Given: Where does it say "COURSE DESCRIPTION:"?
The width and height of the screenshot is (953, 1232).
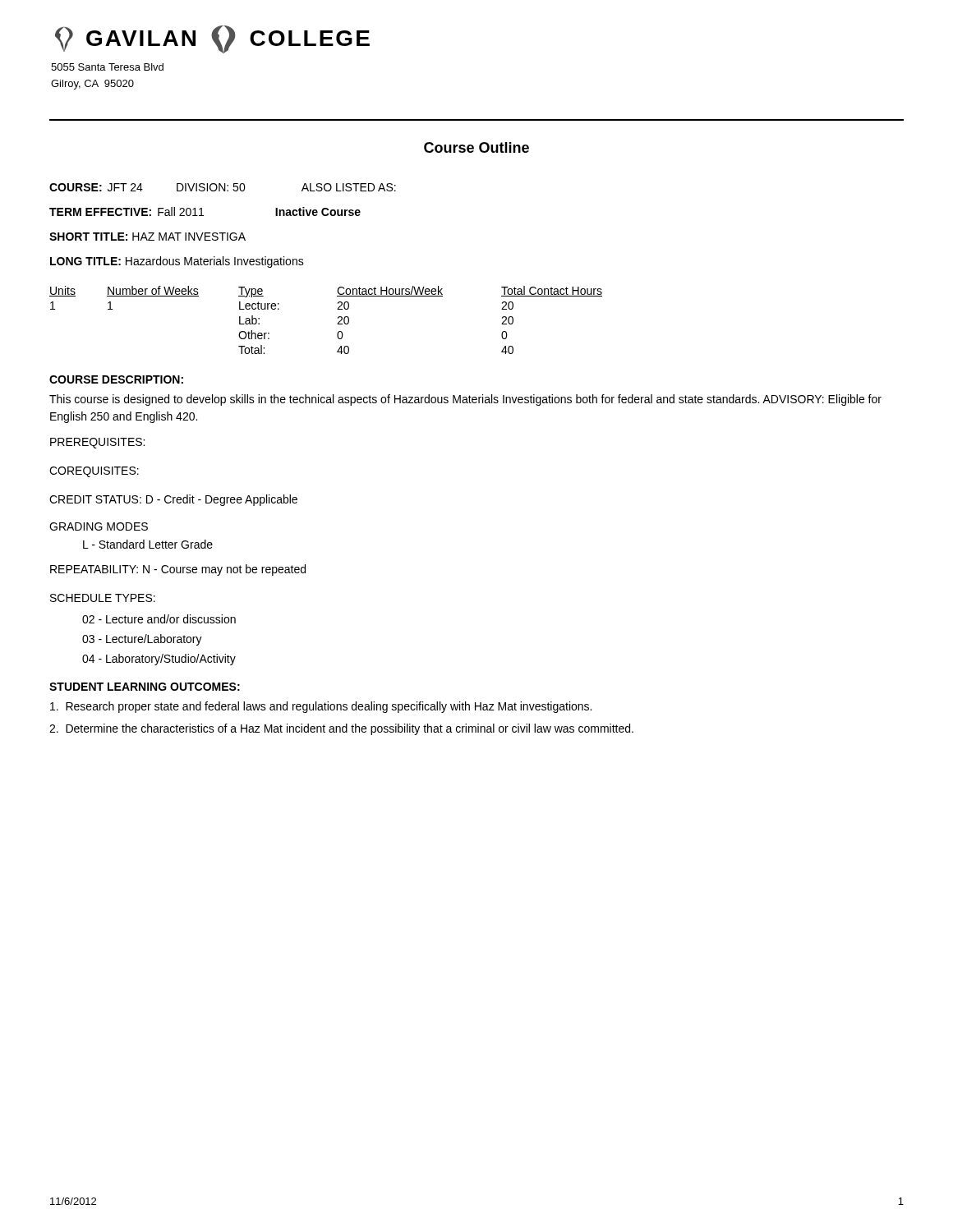Looking at the screenshot, I should (117, 379).
